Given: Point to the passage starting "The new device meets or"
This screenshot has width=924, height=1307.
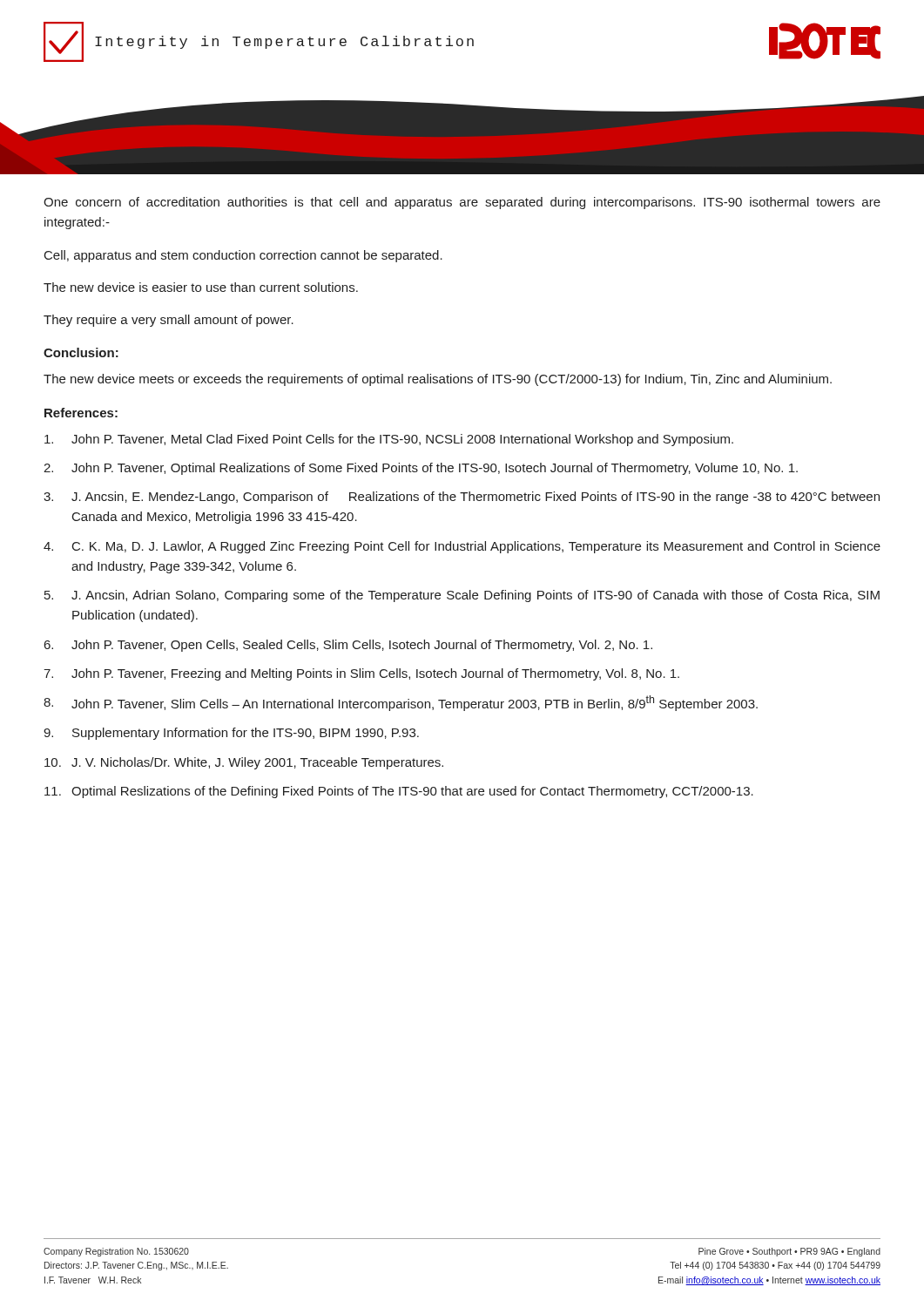Looking at the screenshot, I should [x=438, y=379].
